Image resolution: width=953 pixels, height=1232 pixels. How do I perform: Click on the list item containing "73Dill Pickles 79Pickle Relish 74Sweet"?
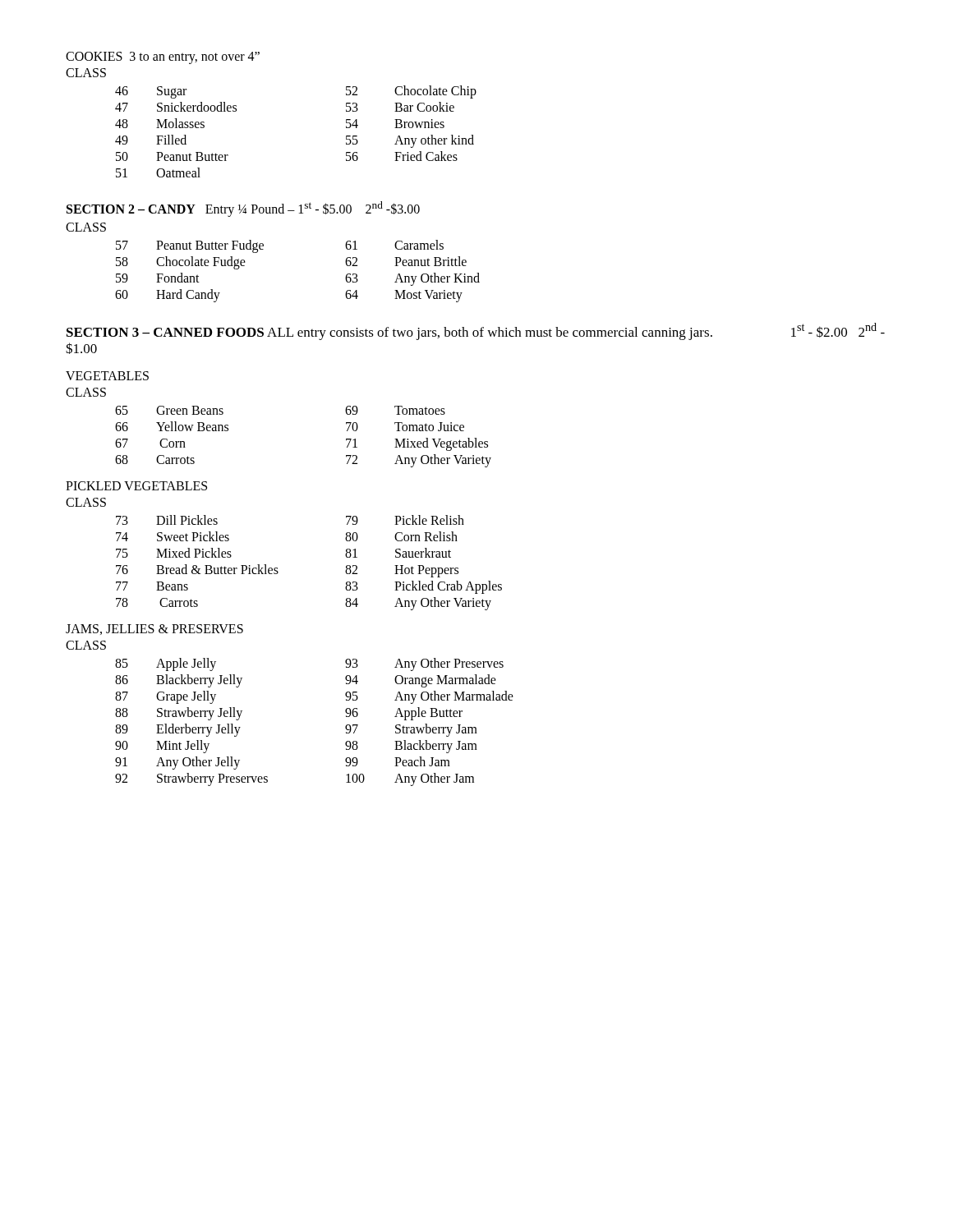click(185, 519)
